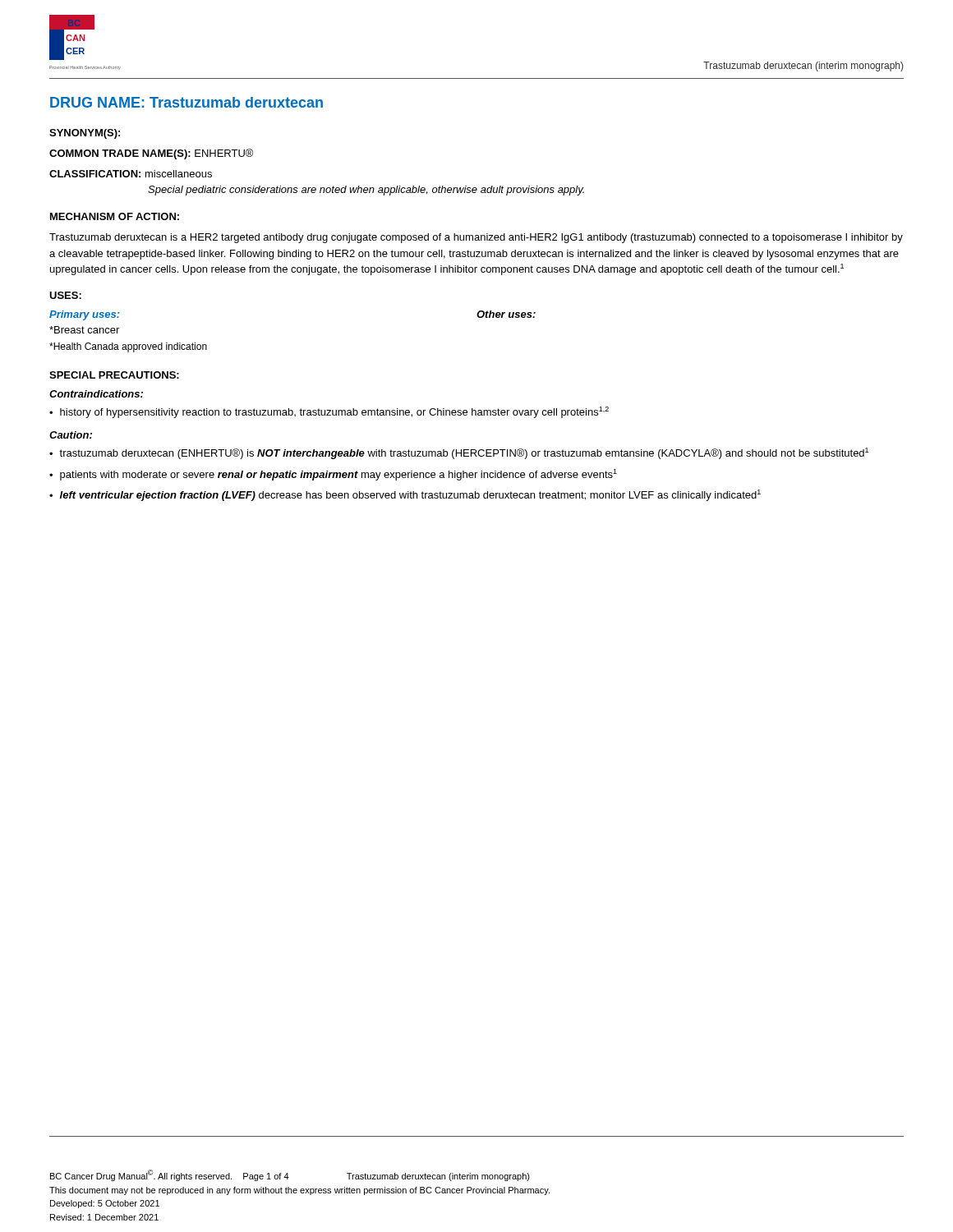Locate the list item that reads "• patients with moderate or"

(476, 475)
